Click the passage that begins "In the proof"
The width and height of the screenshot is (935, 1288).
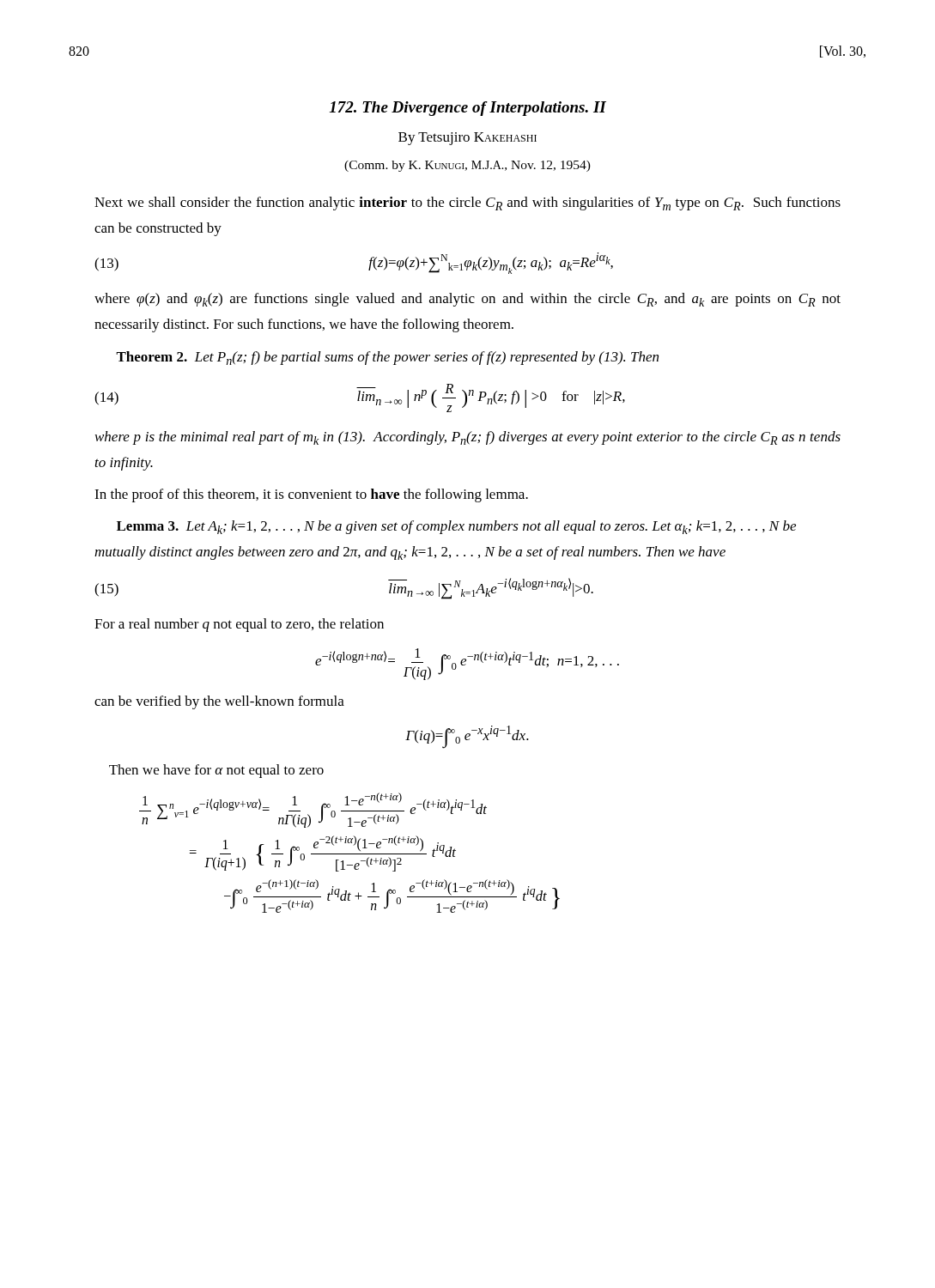[x=311, y=494]
